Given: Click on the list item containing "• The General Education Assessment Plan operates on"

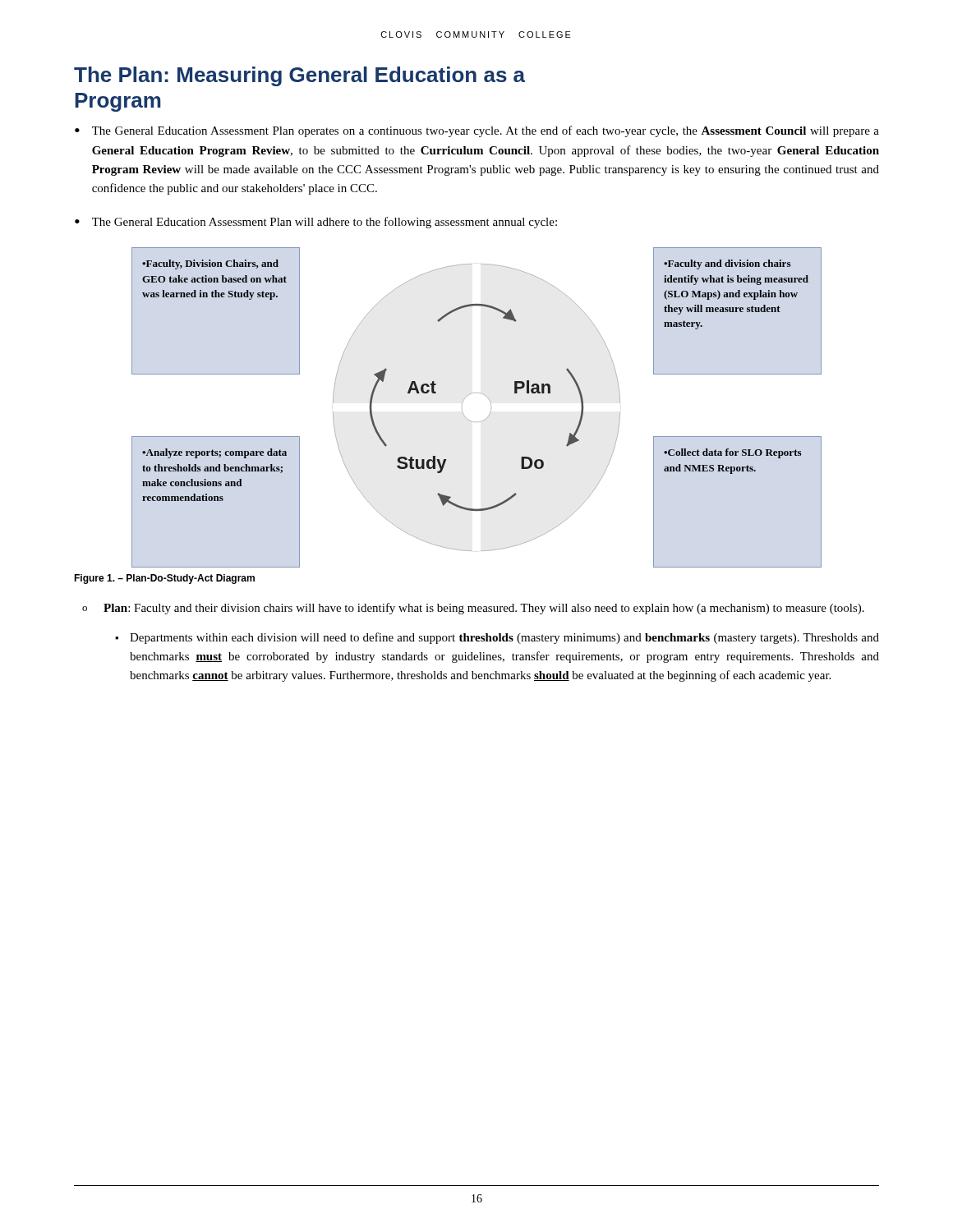Looking at the screenshot, I should [x=476, y=160].
